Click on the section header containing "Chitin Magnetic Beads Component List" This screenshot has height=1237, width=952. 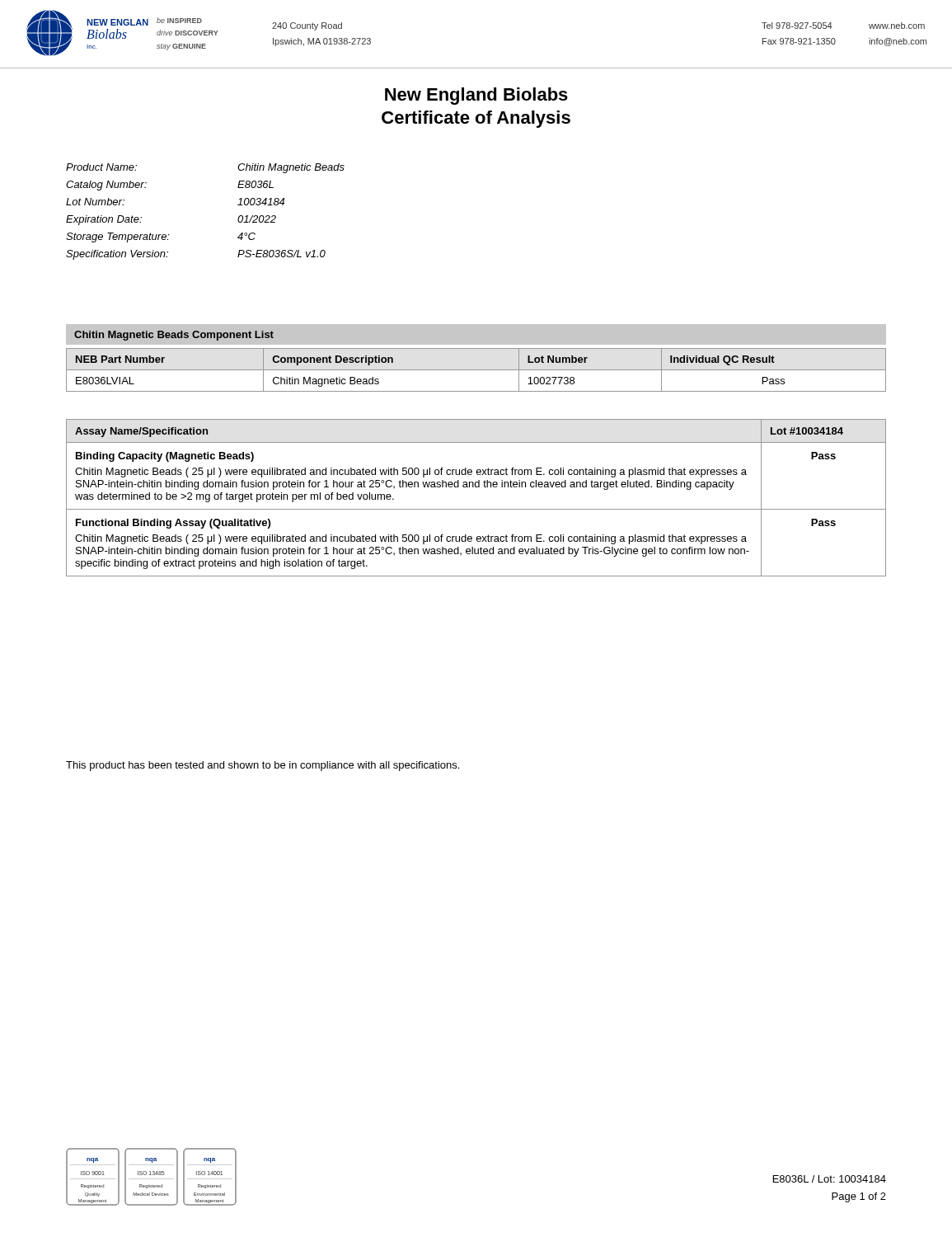point(174,334)
